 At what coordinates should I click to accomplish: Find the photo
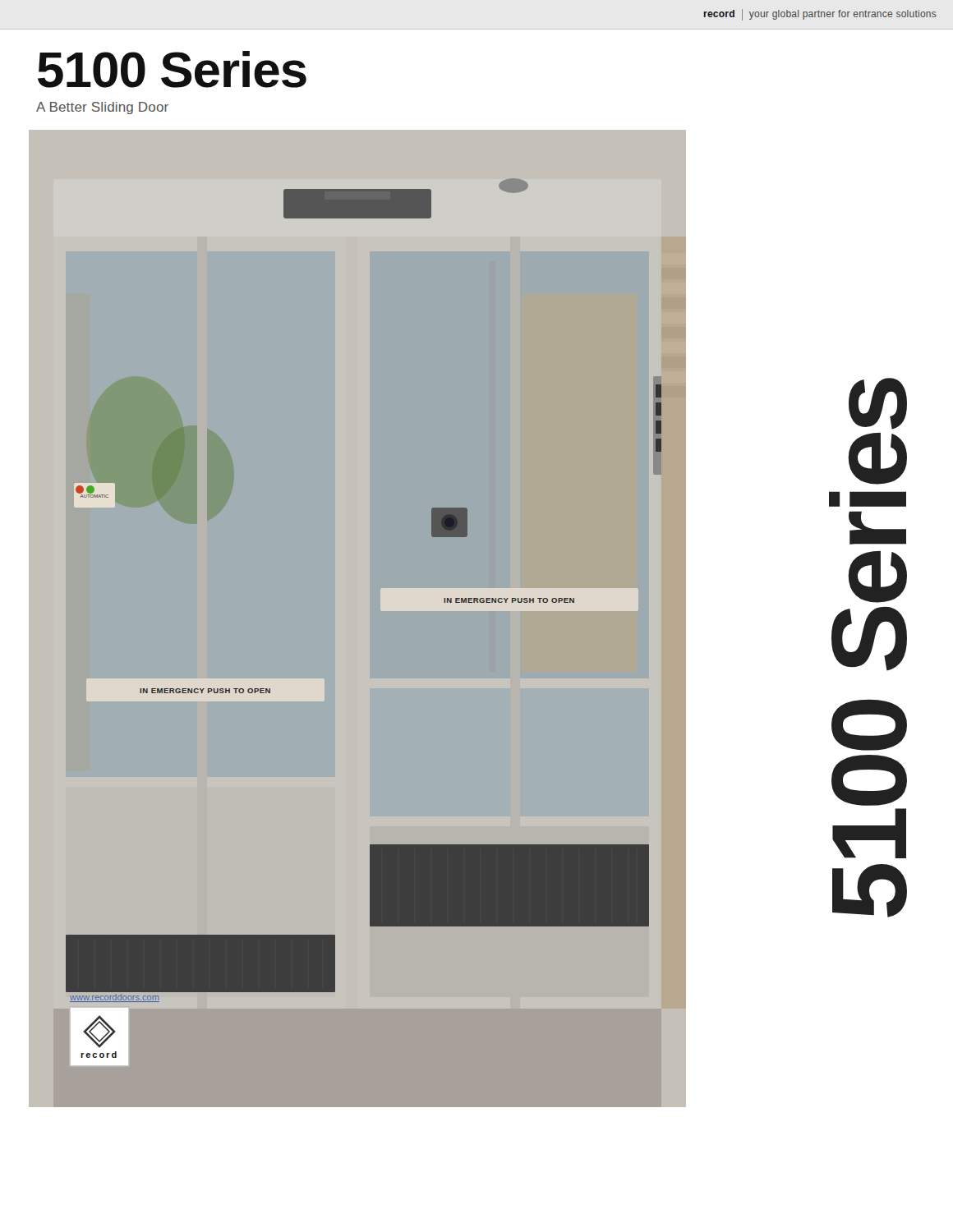coord(357,618)
